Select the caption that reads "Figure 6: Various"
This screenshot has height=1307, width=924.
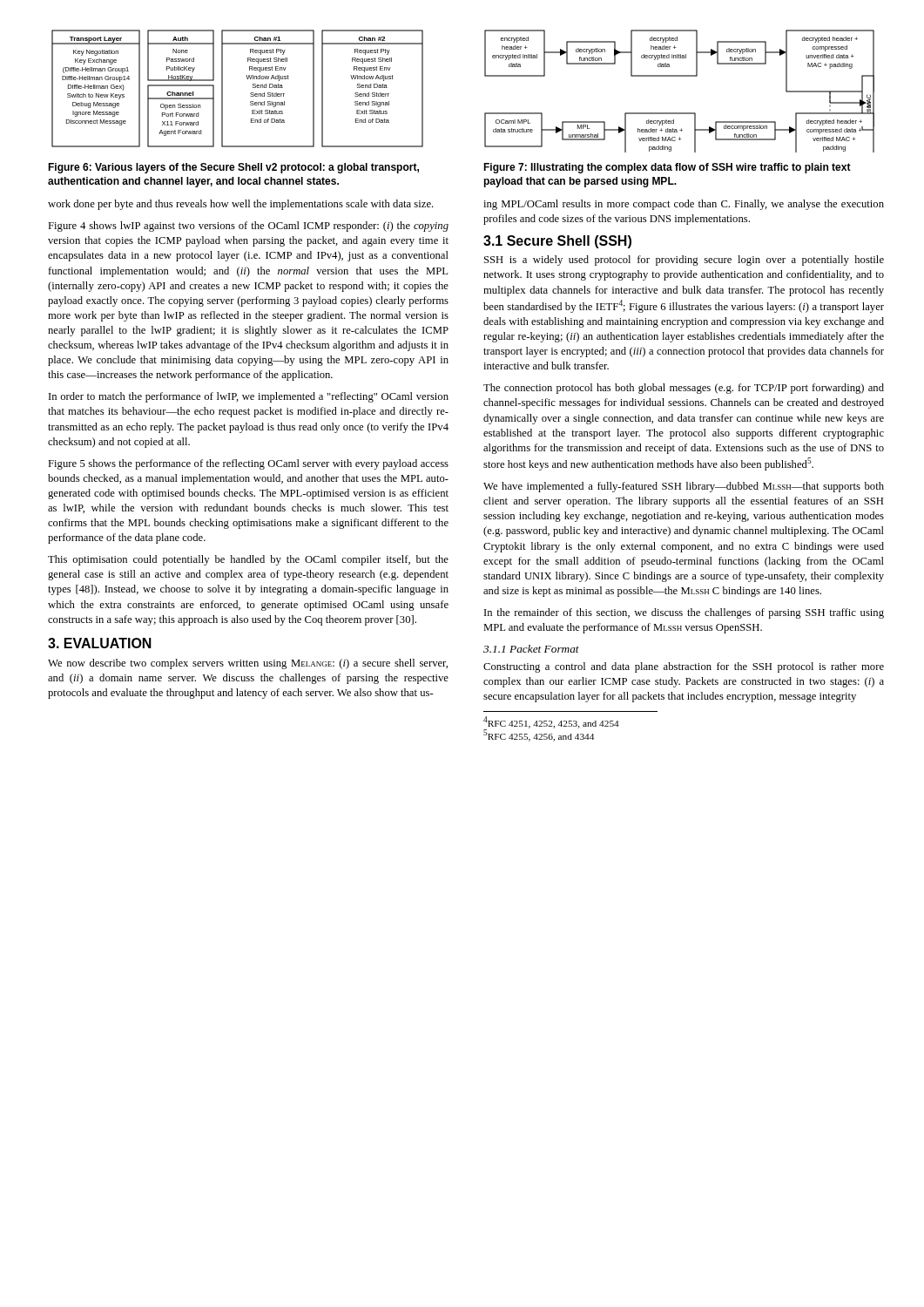(234, 174)
